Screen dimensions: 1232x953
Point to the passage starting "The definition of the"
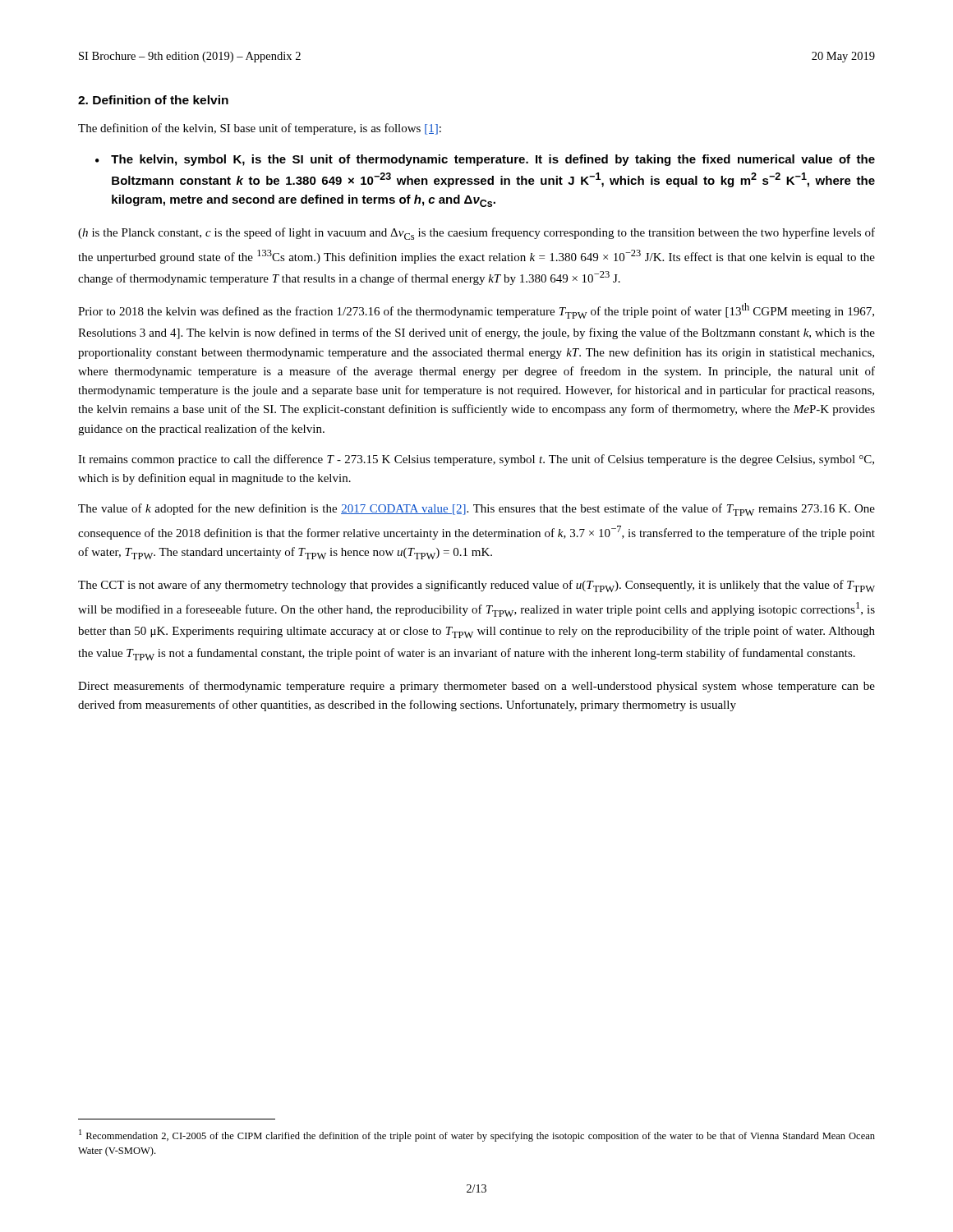click(260, 128)
